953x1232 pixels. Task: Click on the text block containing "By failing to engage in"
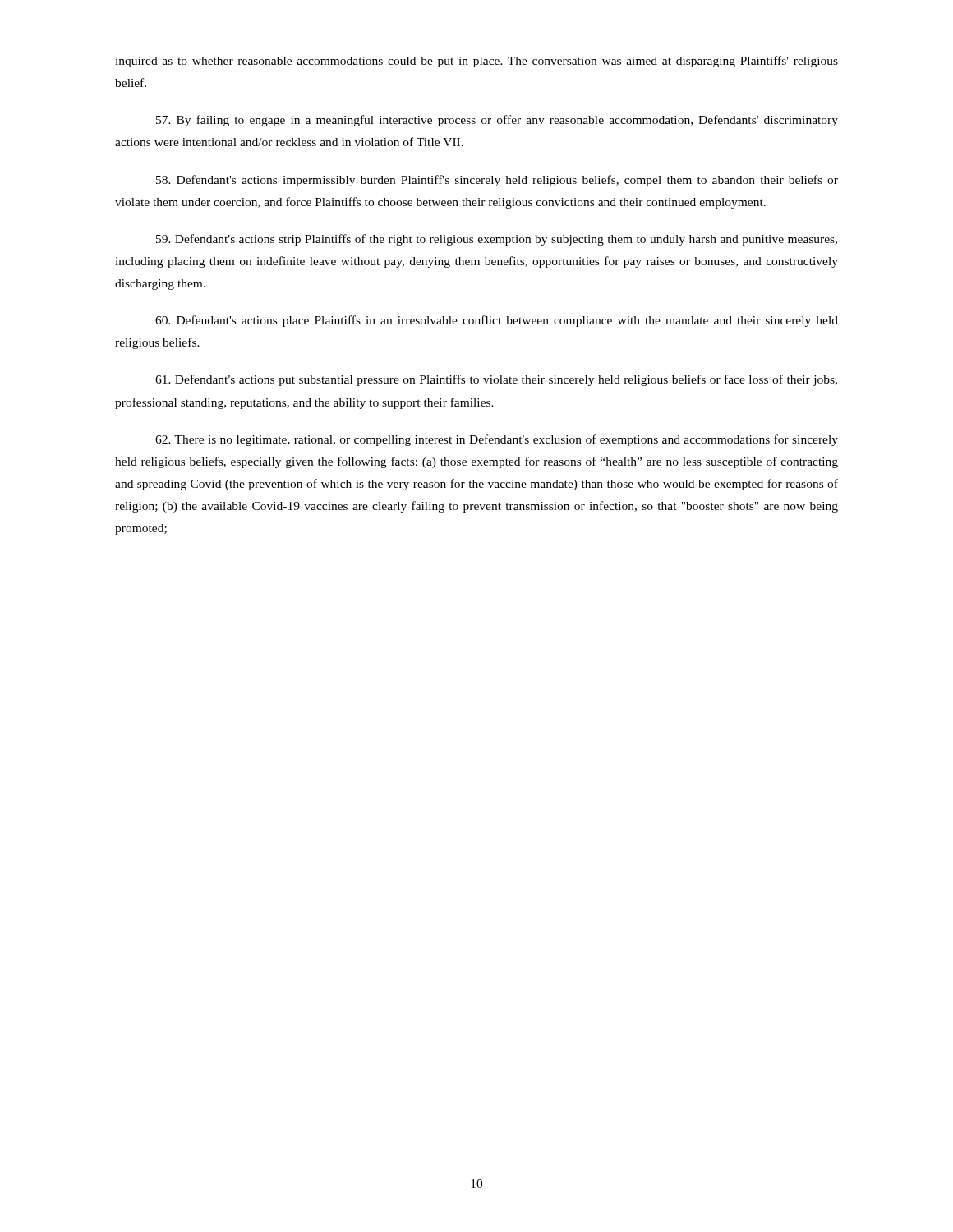pyautogui.click(x=476, y=131)
